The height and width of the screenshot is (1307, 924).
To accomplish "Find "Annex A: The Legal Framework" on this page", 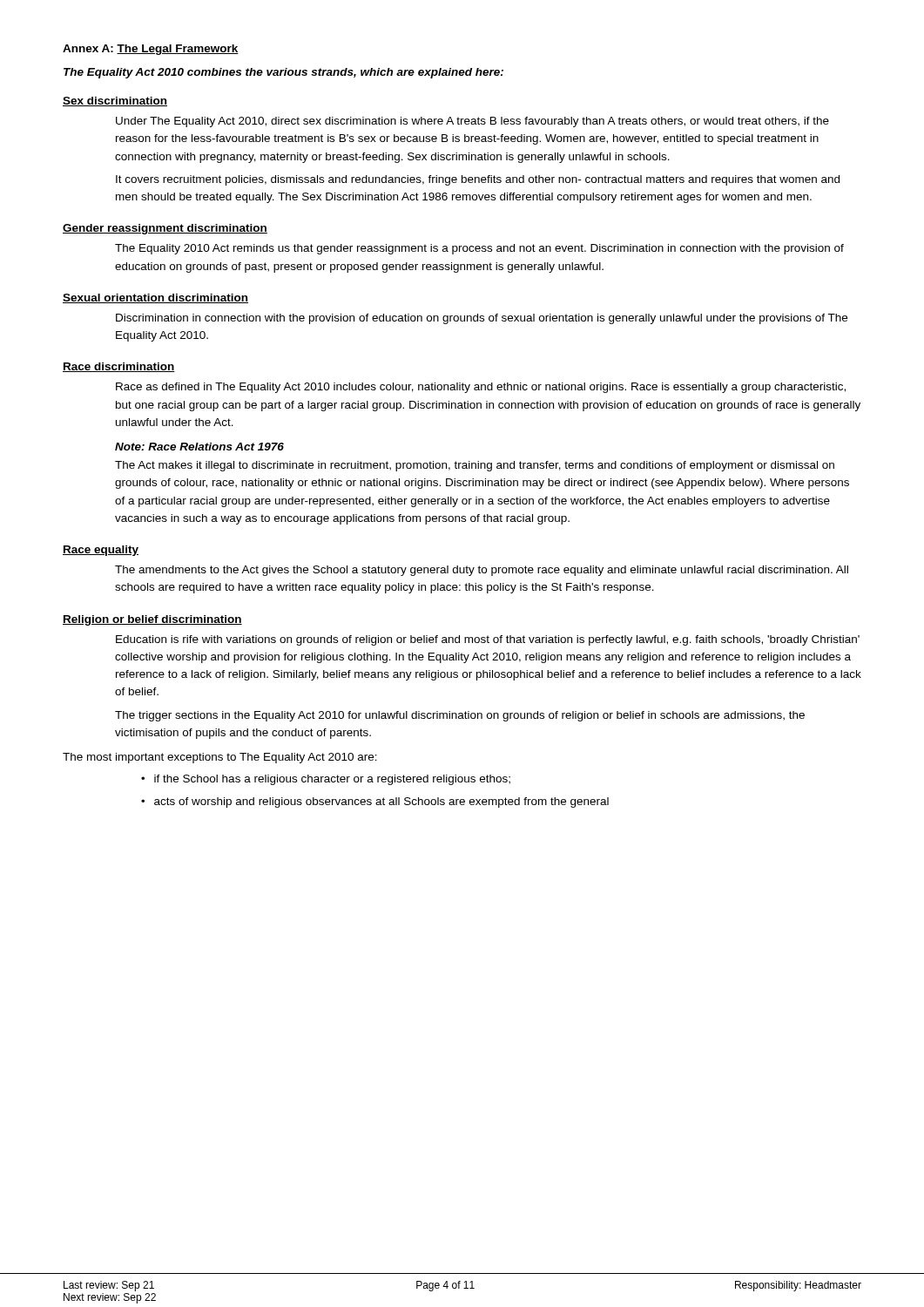I will 150,48.
